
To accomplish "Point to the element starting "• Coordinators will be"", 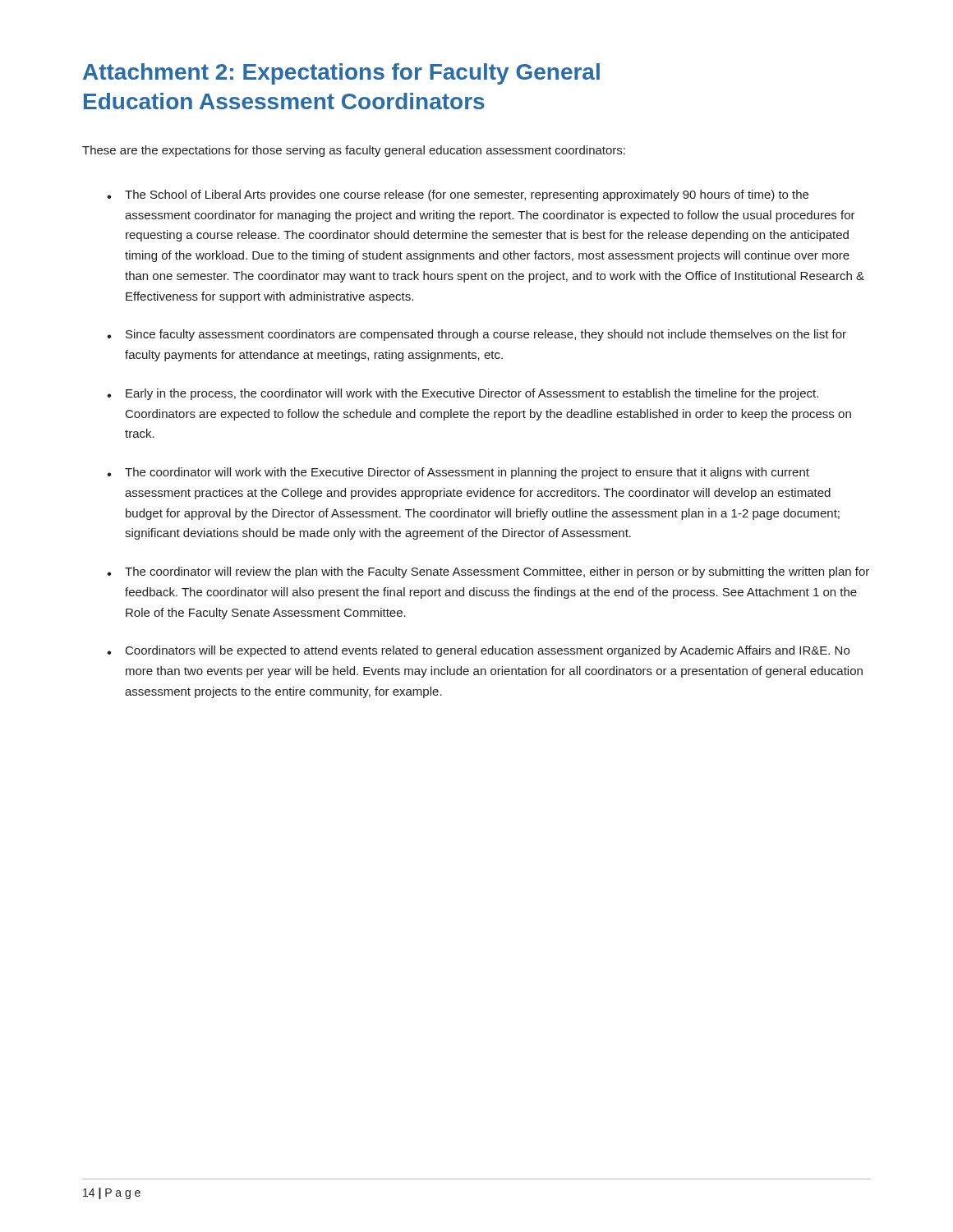I will (x=489, y=671).
